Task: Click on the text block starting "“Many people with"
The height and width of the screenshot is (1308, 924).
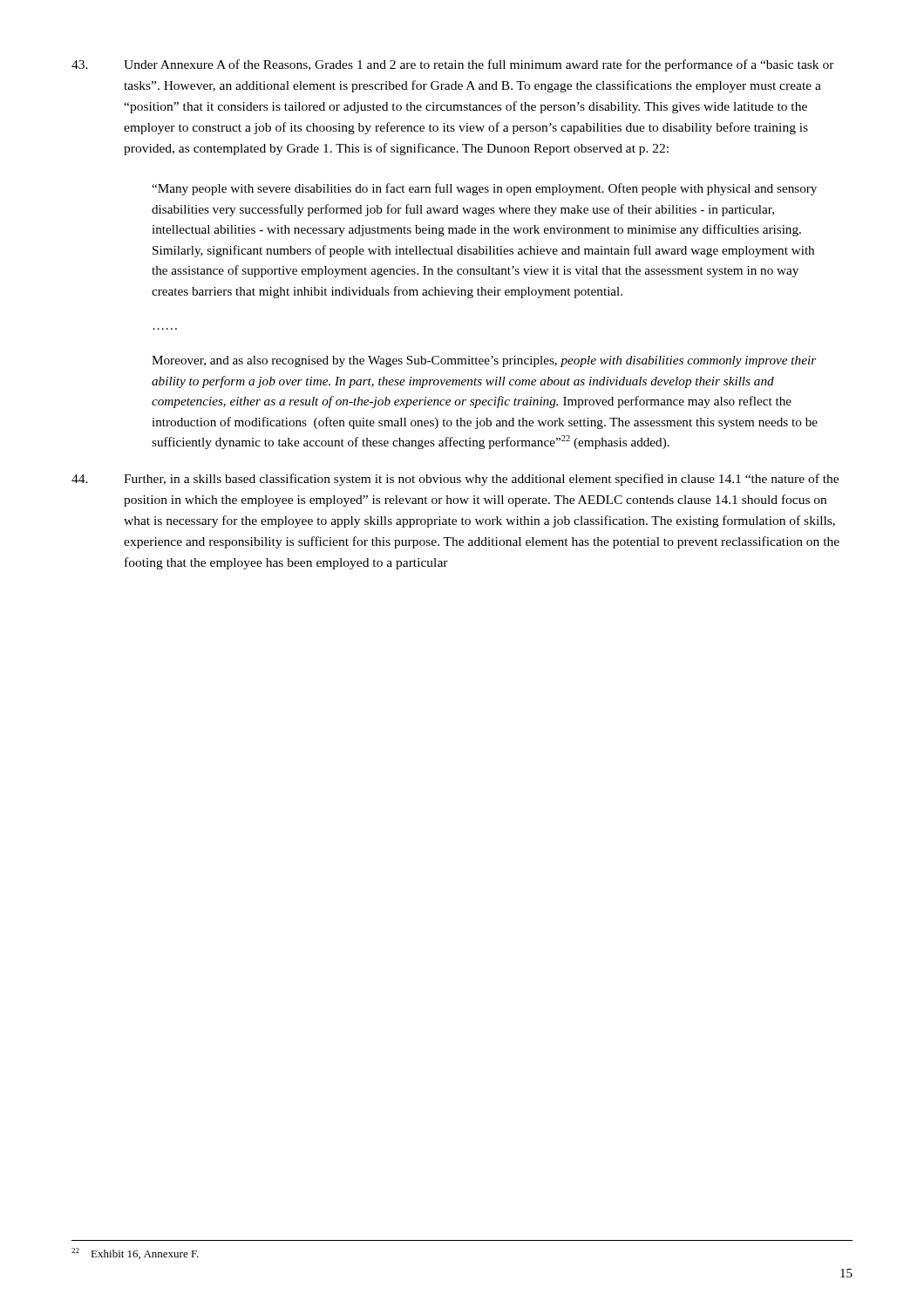Action: point(493,240)
